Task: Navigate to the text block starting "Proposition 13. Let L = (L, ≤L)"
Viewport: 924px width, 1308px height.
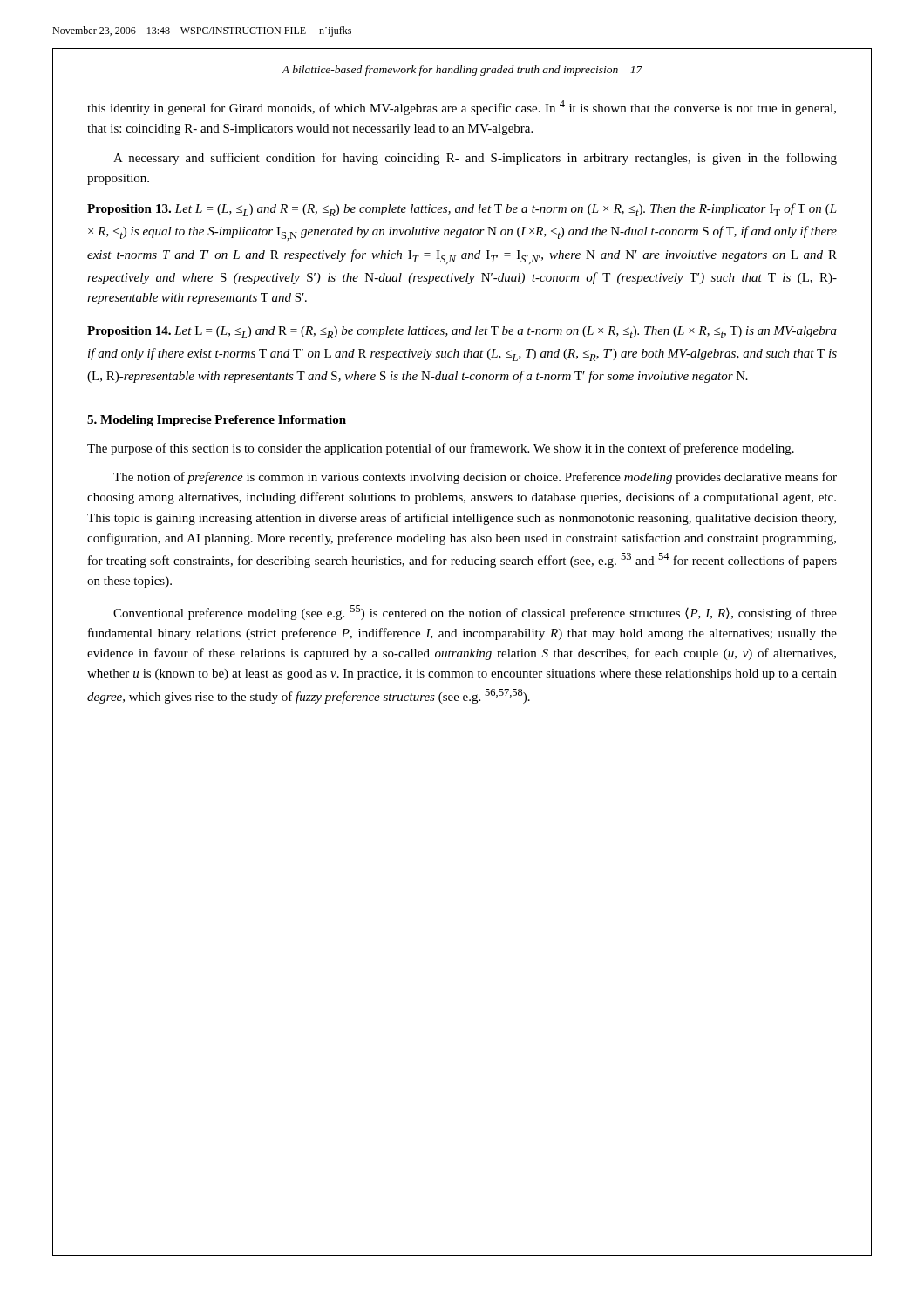Action: coord(462,254)
